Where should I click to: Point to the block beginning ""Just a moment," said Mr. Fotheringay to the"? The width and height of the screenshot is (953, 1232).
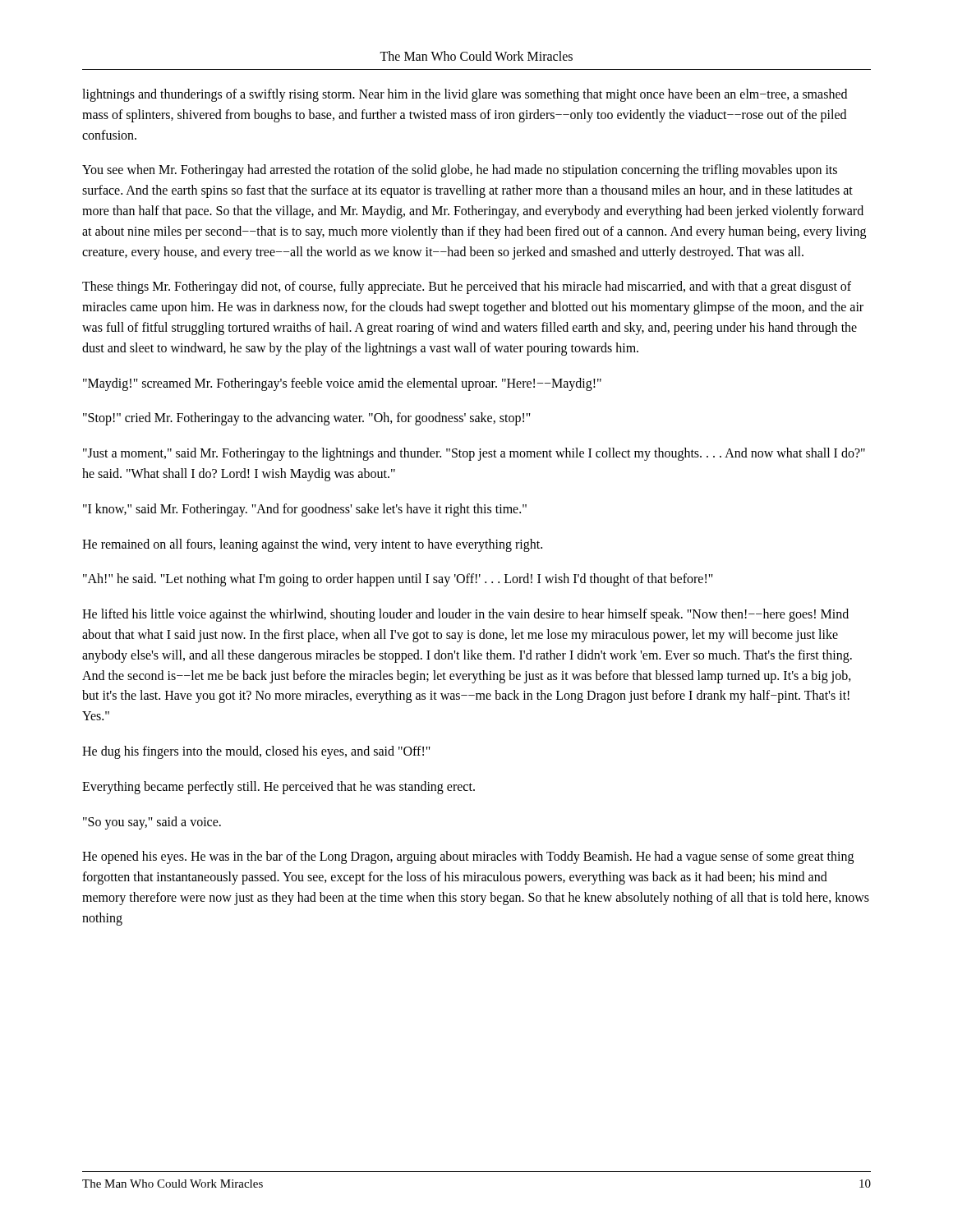click(474, 463)
